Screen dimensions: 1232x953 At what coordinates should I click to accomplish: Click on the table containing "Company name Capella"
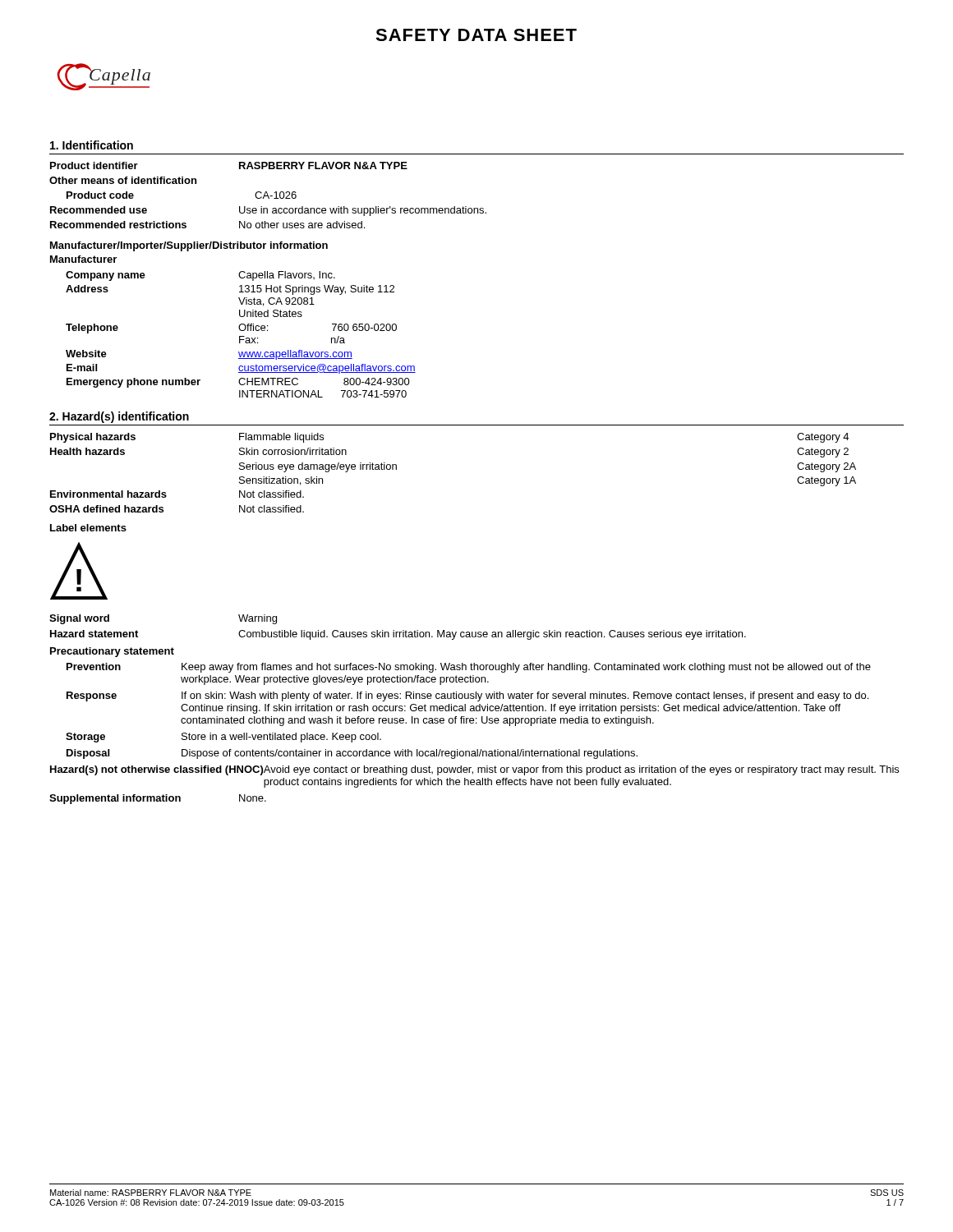point(476,334)
